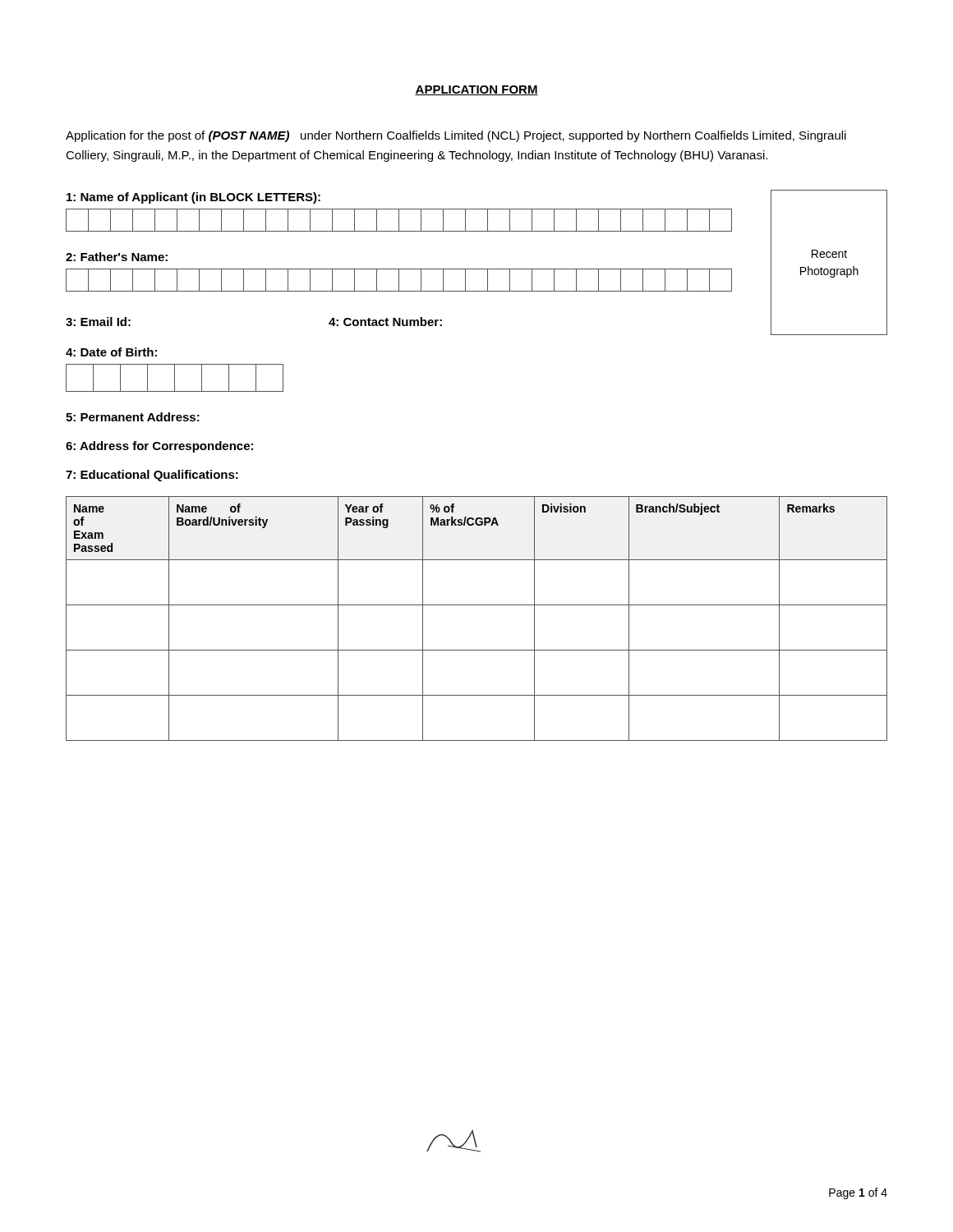The height and width of the screenshot is (1232, 953).
Task: Click on the text containing "5: Permanent Address:"
Action: pyautogui.click(x=133, y=417)
